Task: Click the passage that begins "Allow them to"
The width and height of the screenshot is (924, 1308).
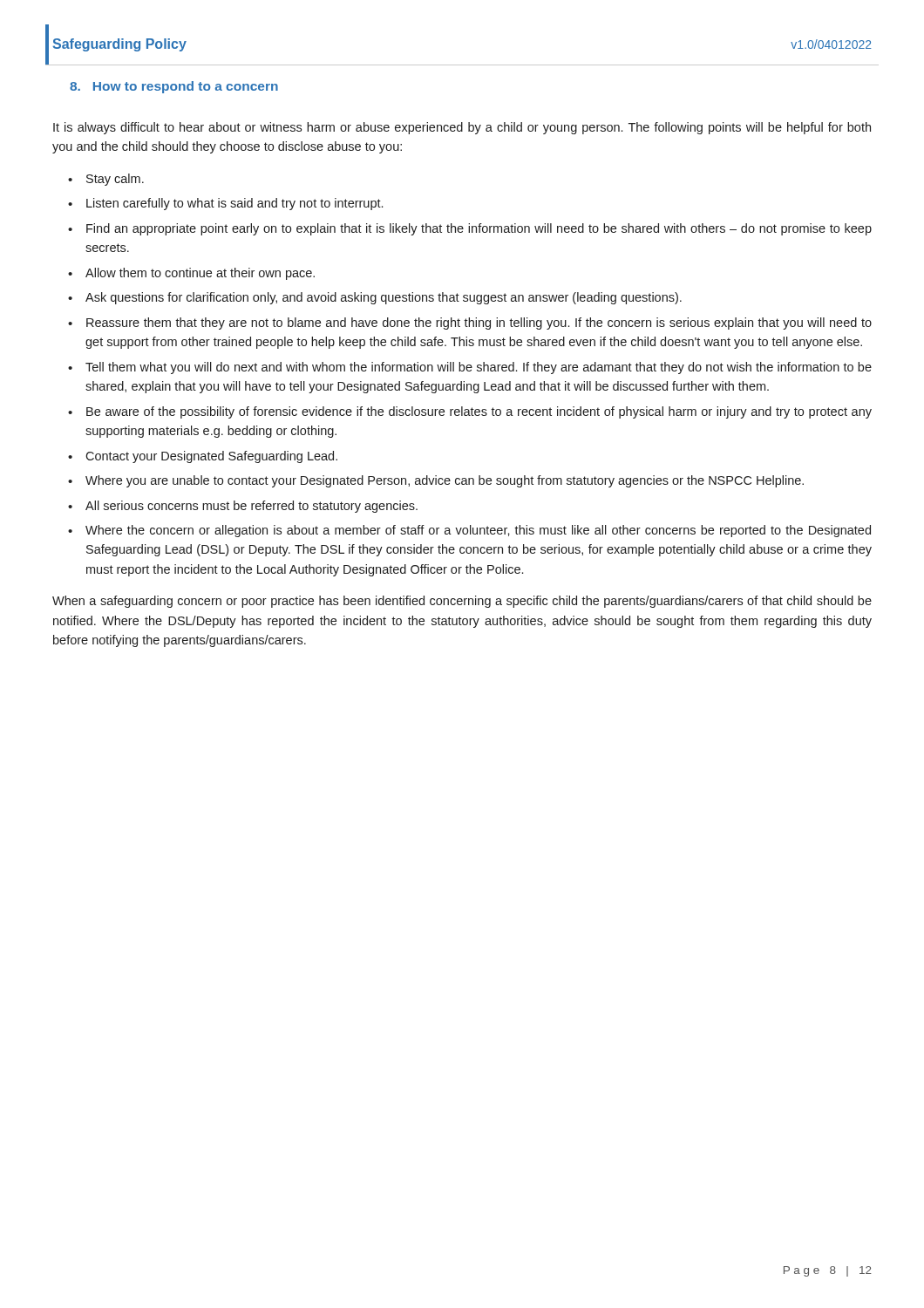Action: tap(201, 273)
